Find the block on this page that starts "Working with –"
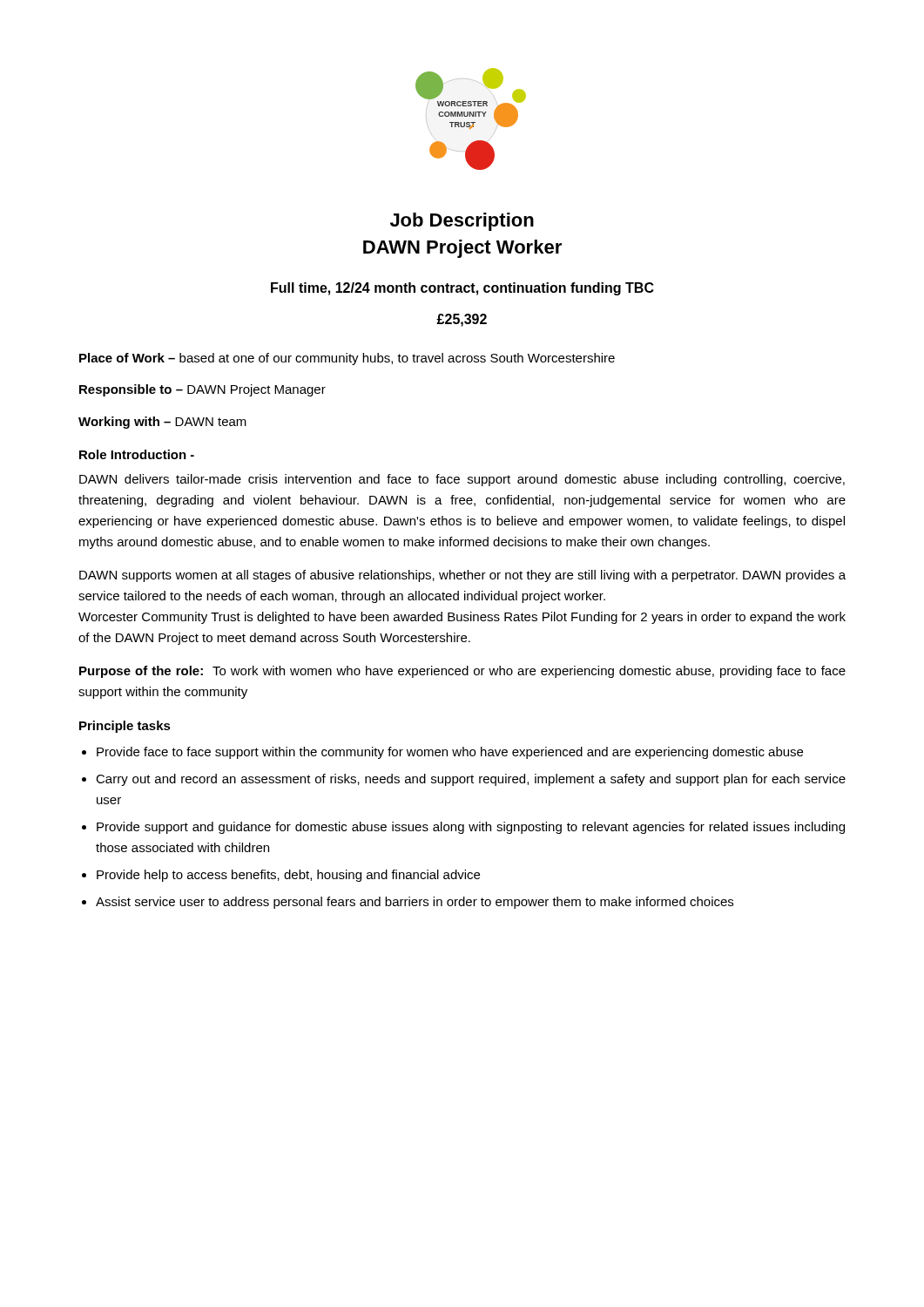Viewport: 924px width, 1307px height. click(163, 421)
